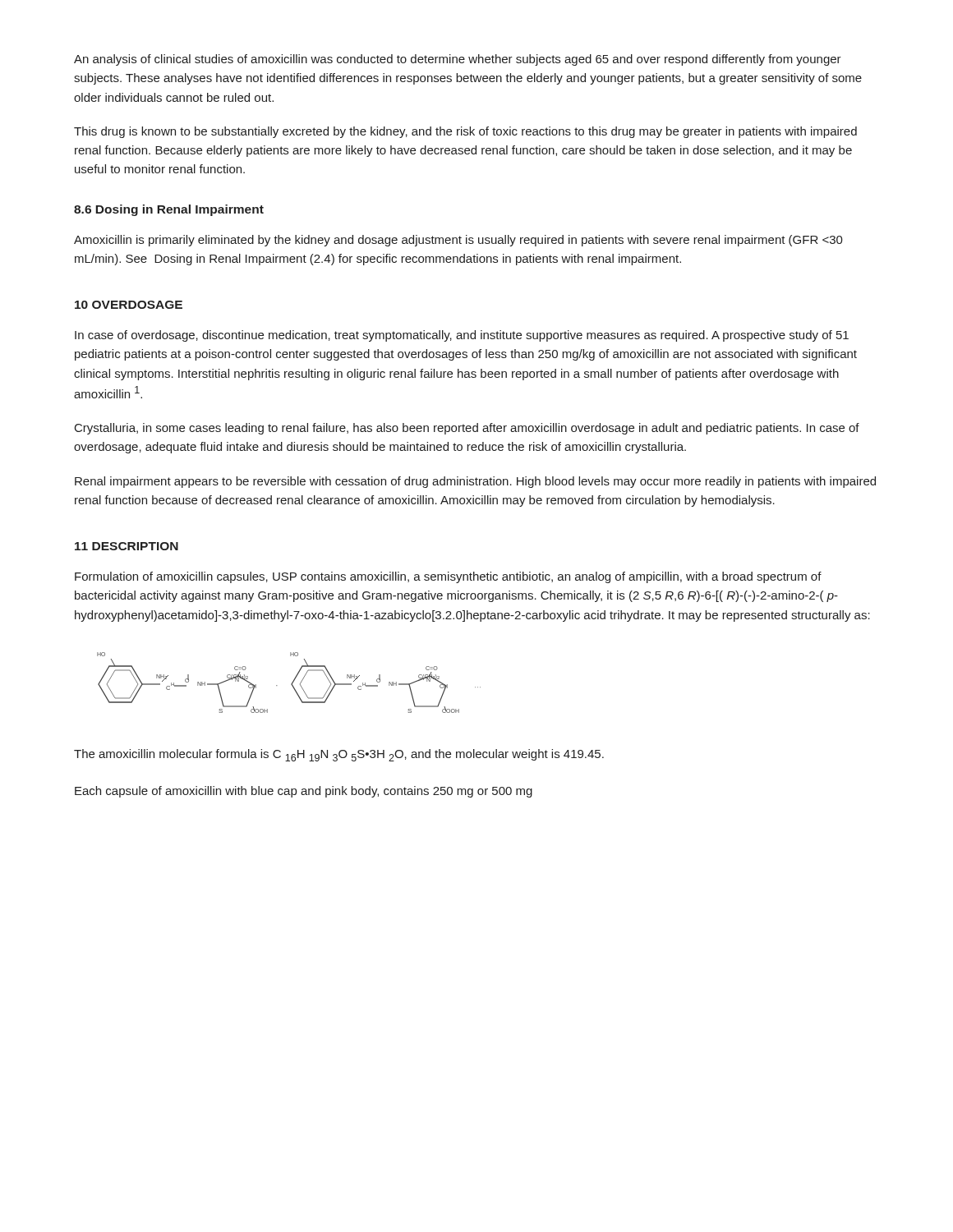
Task: Find the text block with the text "The amoxicillin molecular formula is C 16H"
Action: click(339, 755)
